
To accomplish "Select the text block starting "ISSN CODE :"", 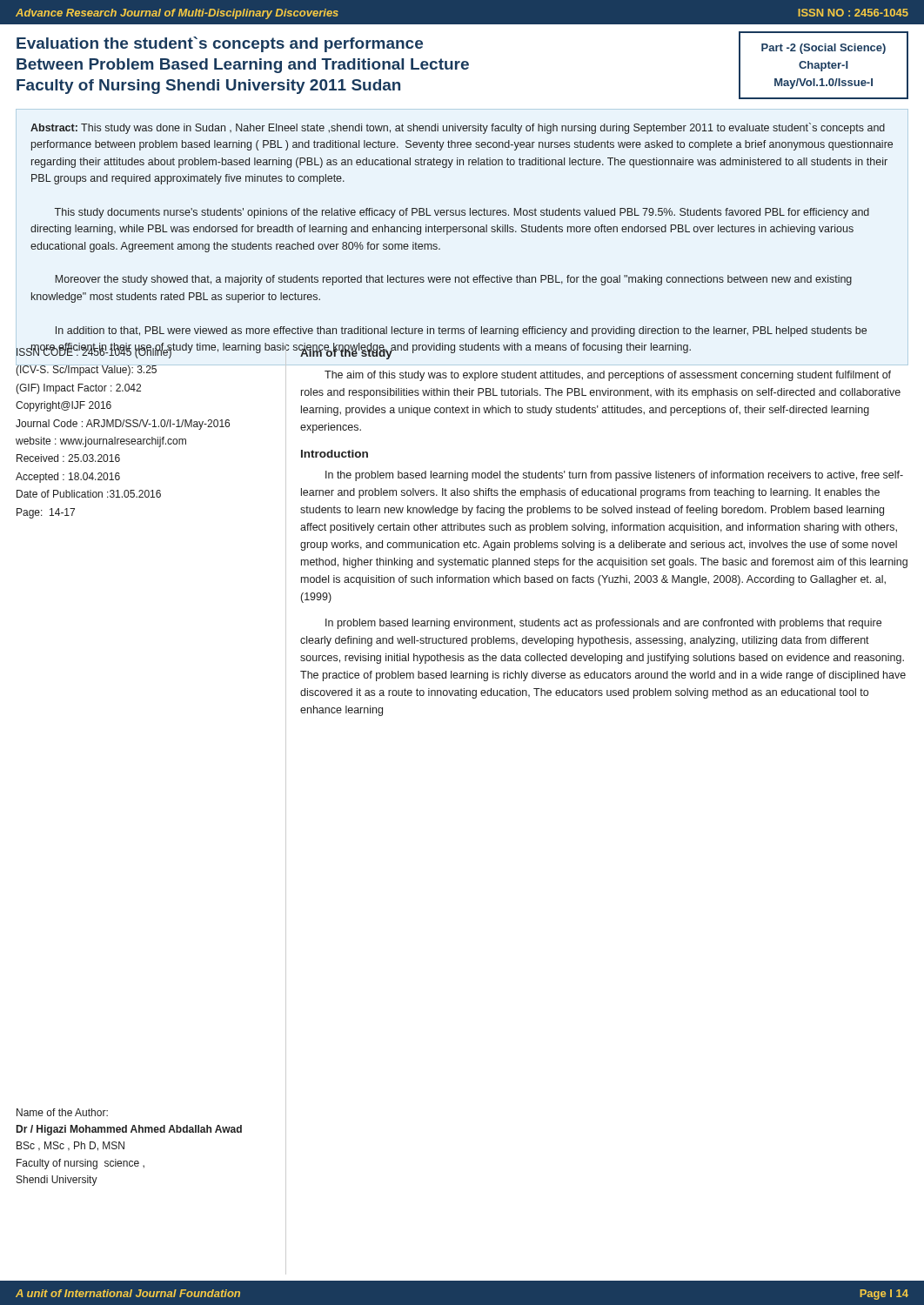I will [123, 432].
